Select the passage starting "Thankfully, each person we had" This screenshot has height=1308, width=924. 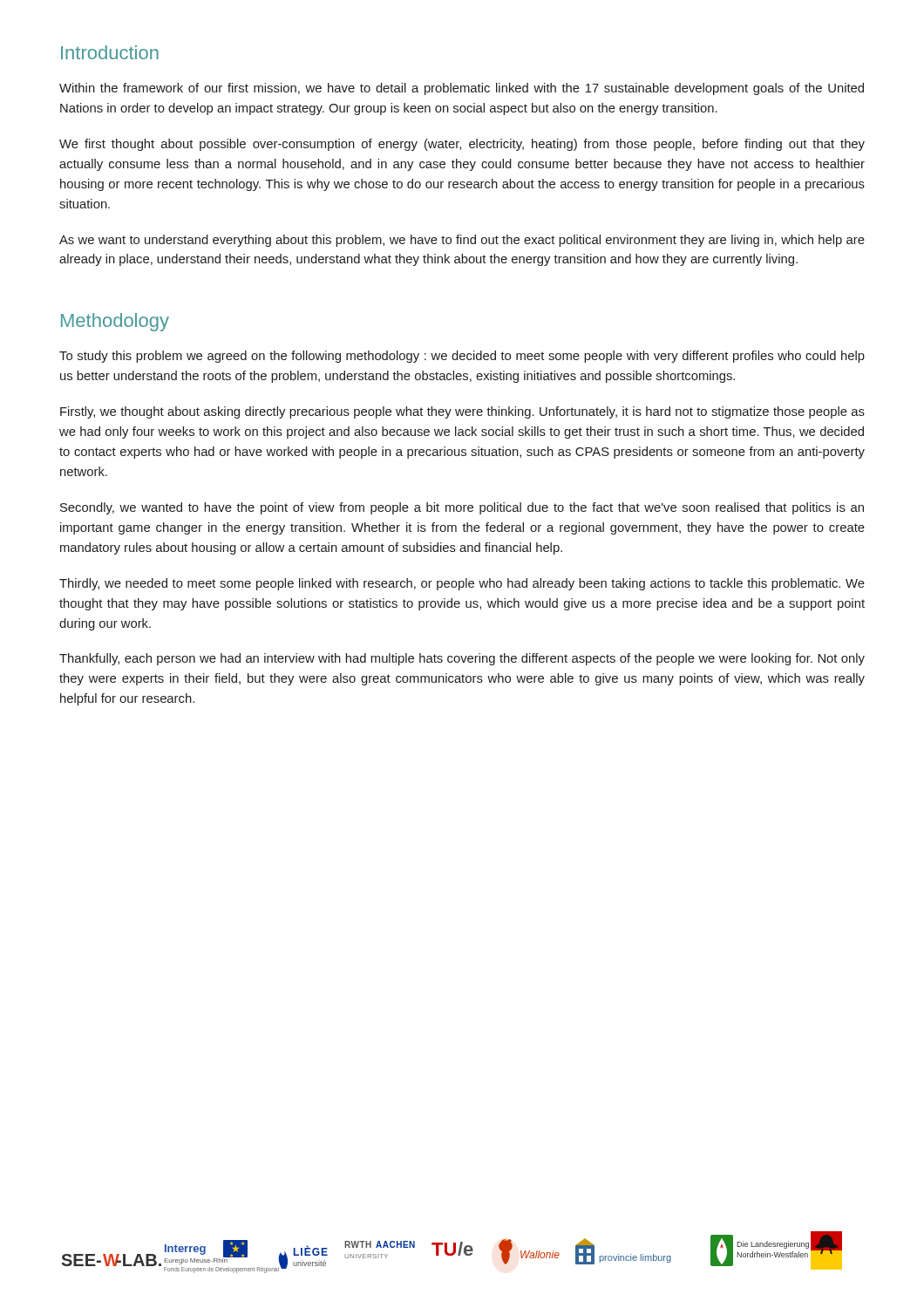click(462, 679)
